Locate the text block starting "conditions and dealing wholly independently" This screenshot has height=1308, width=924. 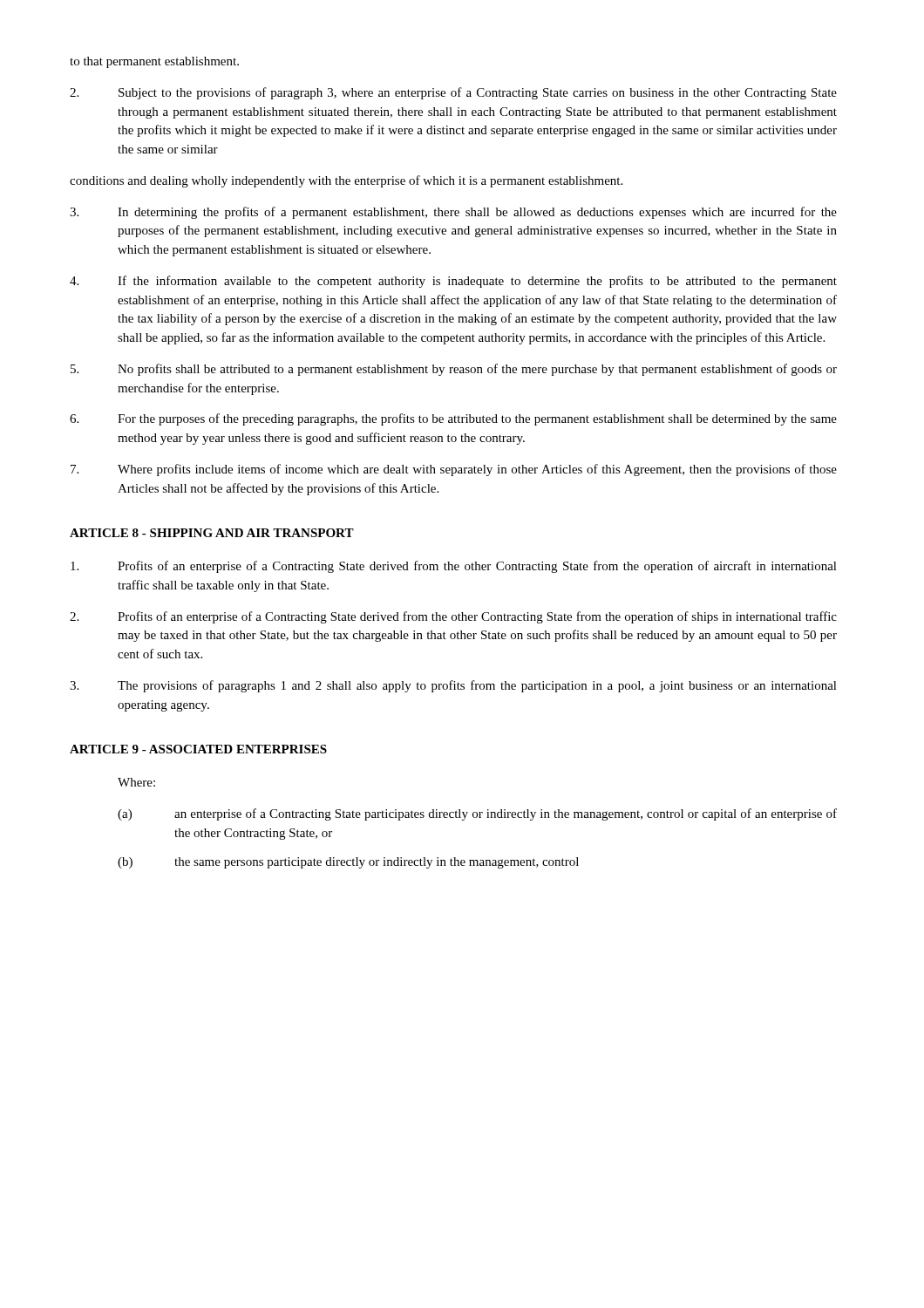347,180
